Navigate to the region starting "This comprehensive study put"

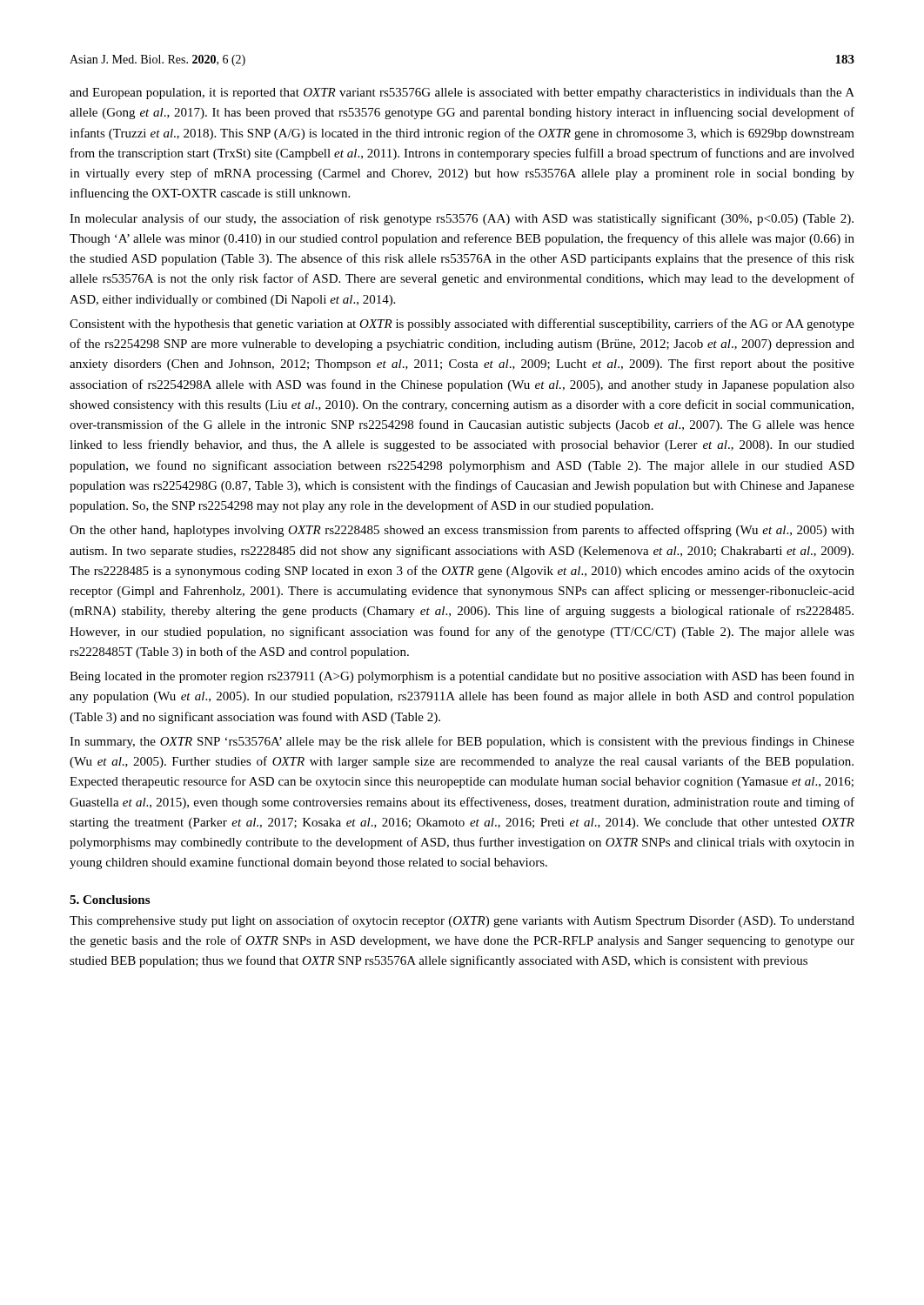[462, 941]
